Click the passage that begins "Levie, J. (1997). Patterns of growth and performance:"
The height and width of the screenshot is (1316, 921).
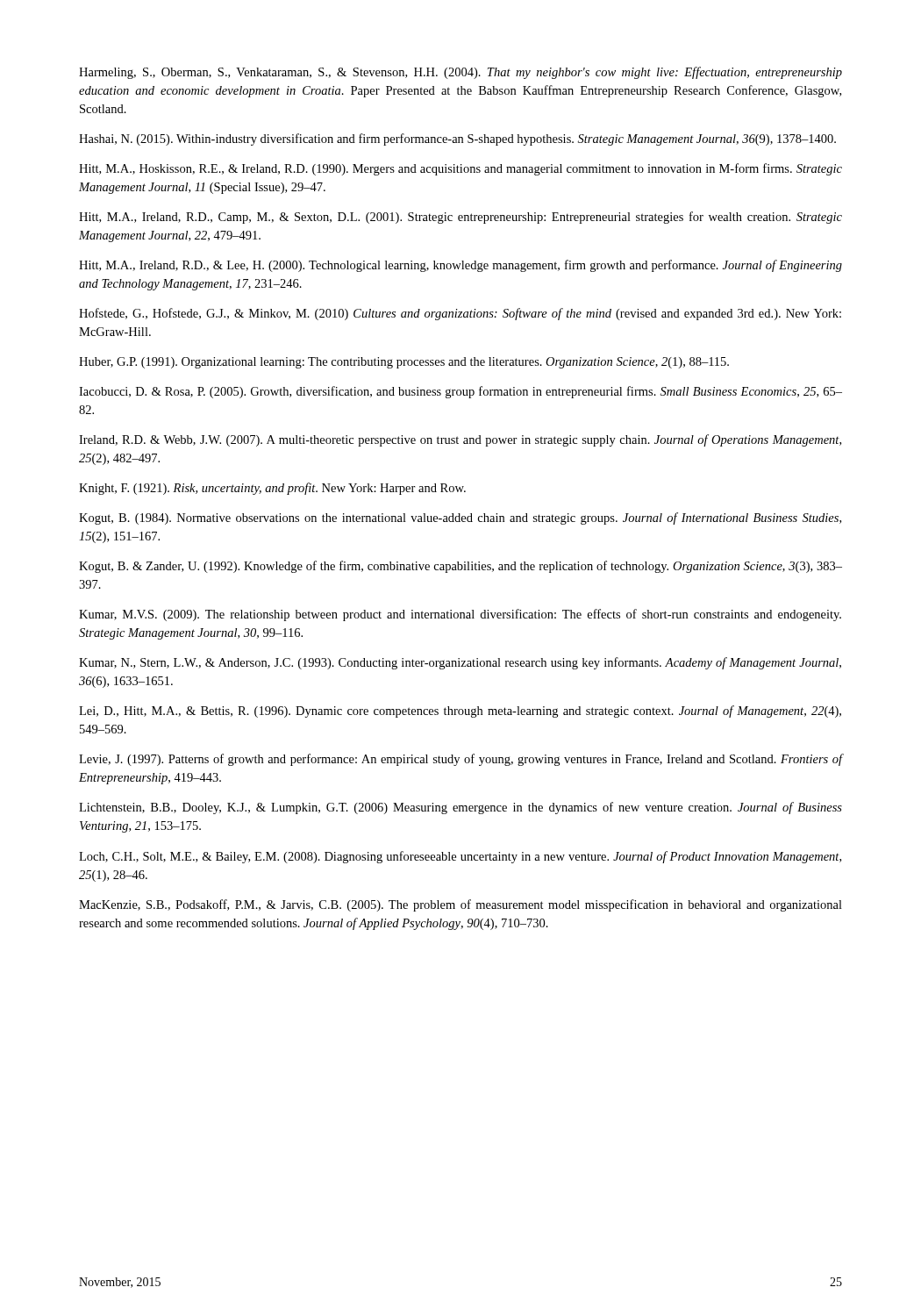[x=460, y=768]
